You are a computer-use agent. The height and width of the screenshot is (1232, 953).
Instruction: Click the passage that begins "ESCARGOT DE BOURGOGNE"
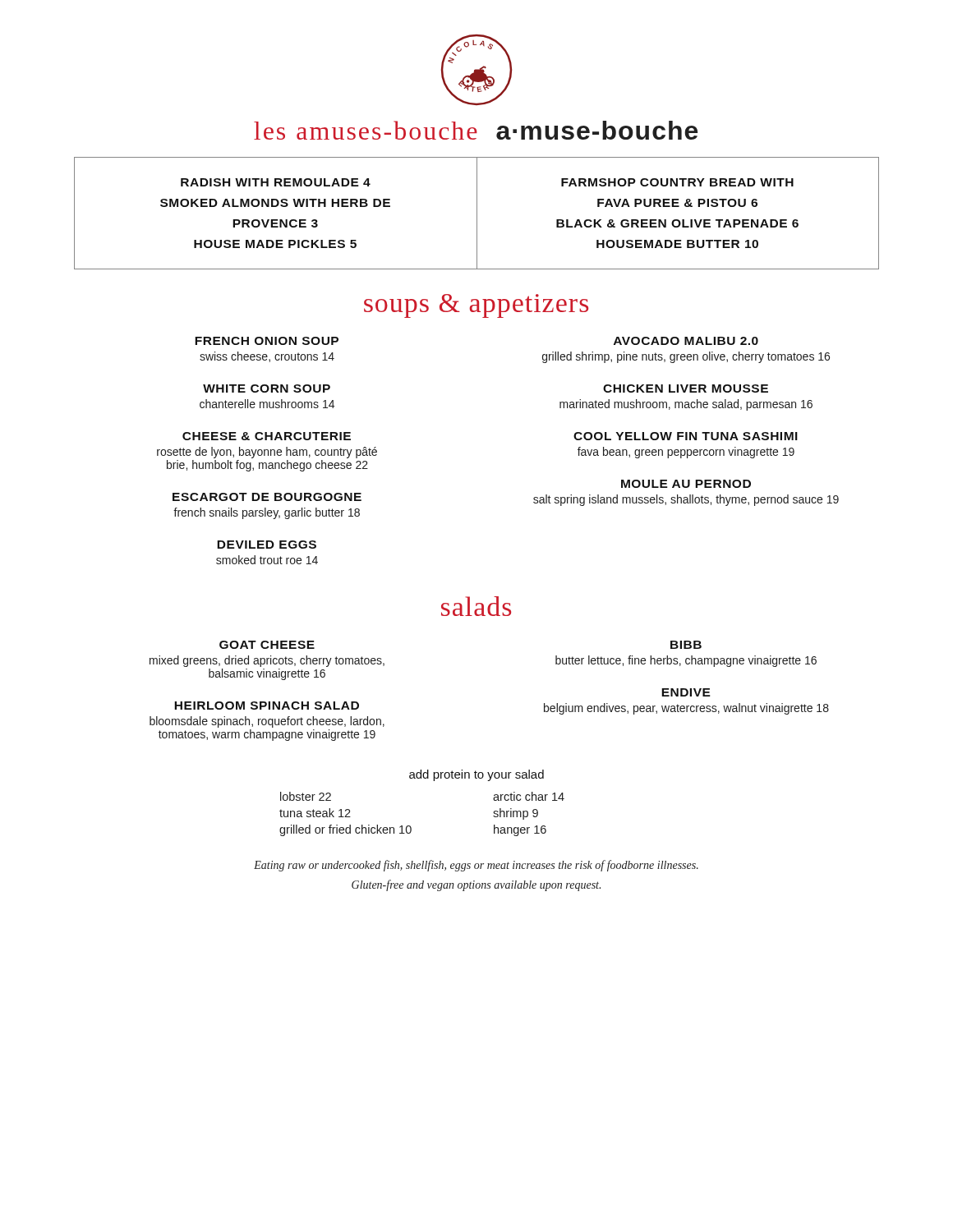pos(267,505)
